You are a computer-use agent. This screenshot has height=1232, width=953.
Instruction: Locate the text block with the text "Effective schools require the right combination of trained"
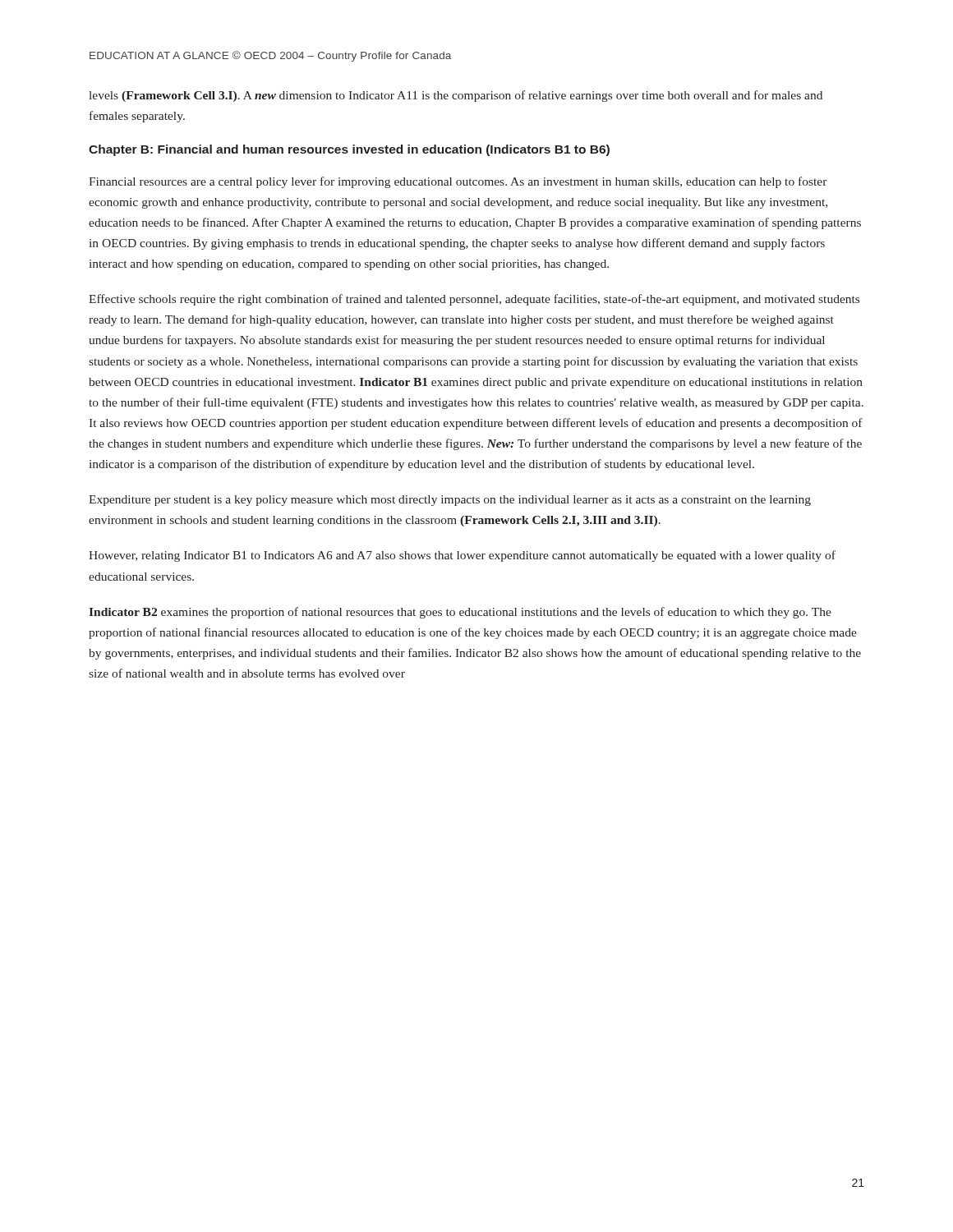coord(476,381)
